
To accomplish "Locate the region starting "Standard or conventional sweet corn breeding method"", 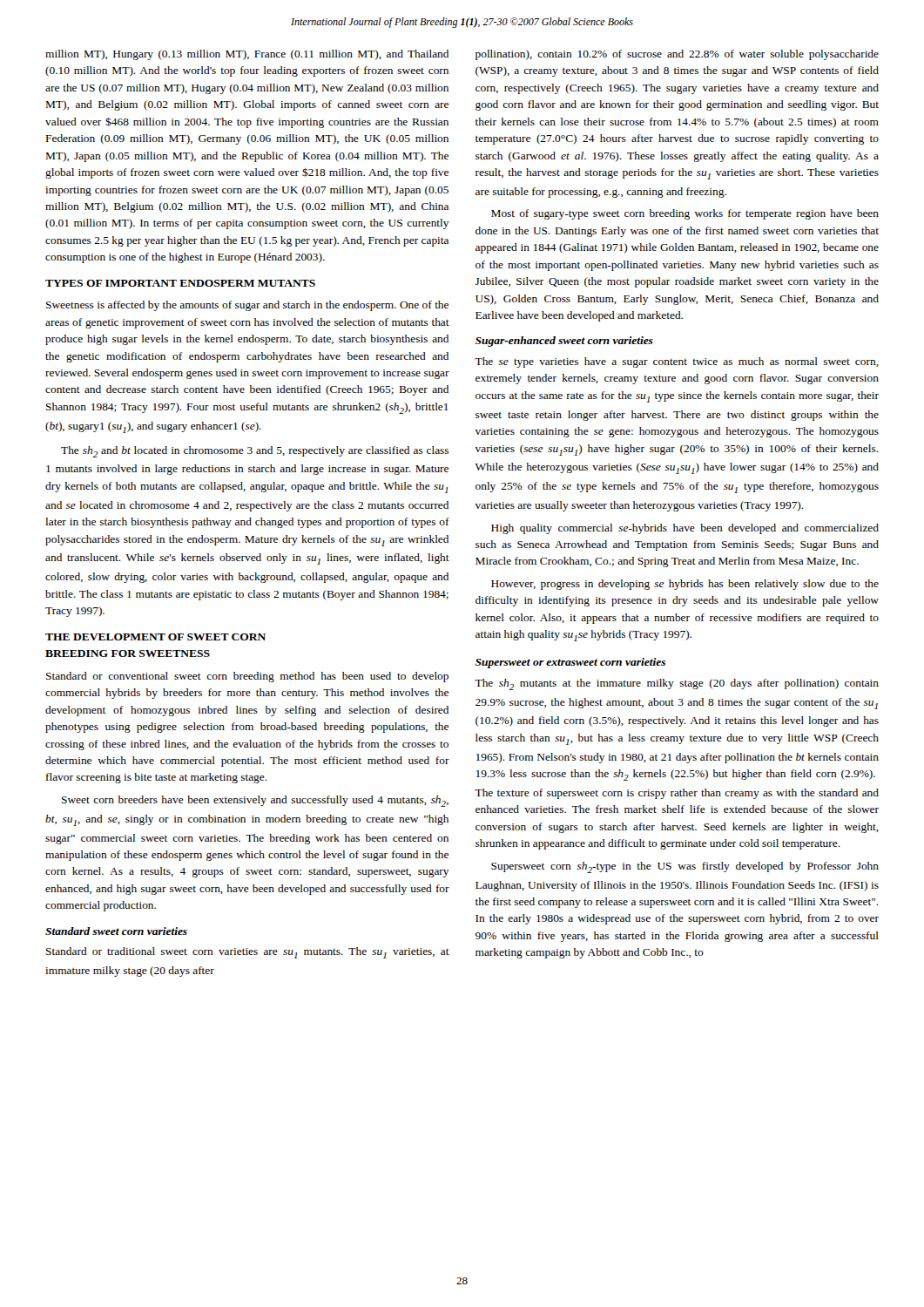I will [247, 791].
